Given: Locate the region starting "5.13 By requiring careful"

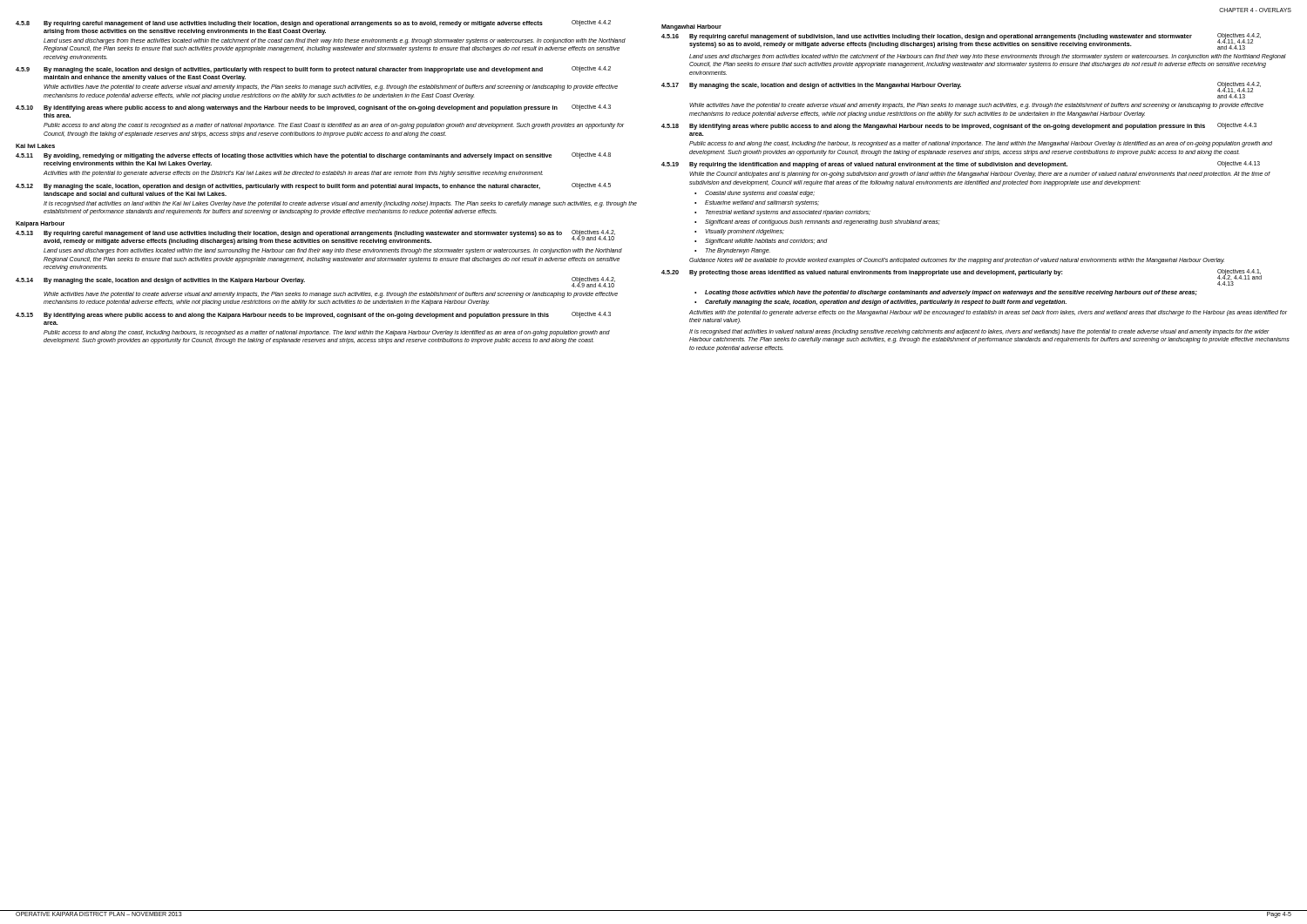Looking at the screenshot, I should (331, 250).
